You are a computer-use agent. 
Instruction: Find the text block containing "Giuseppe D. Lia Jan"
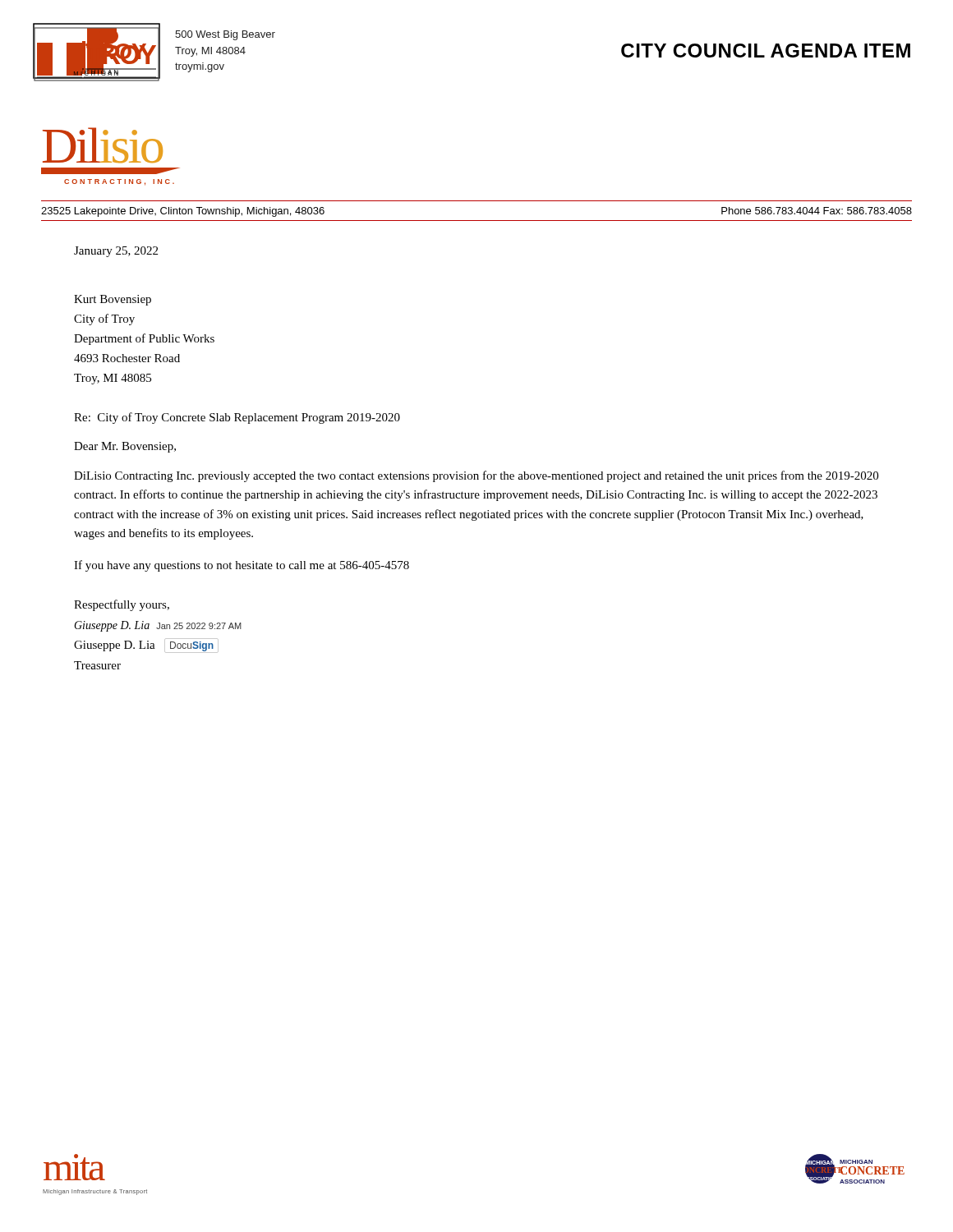tap(158, 626)
